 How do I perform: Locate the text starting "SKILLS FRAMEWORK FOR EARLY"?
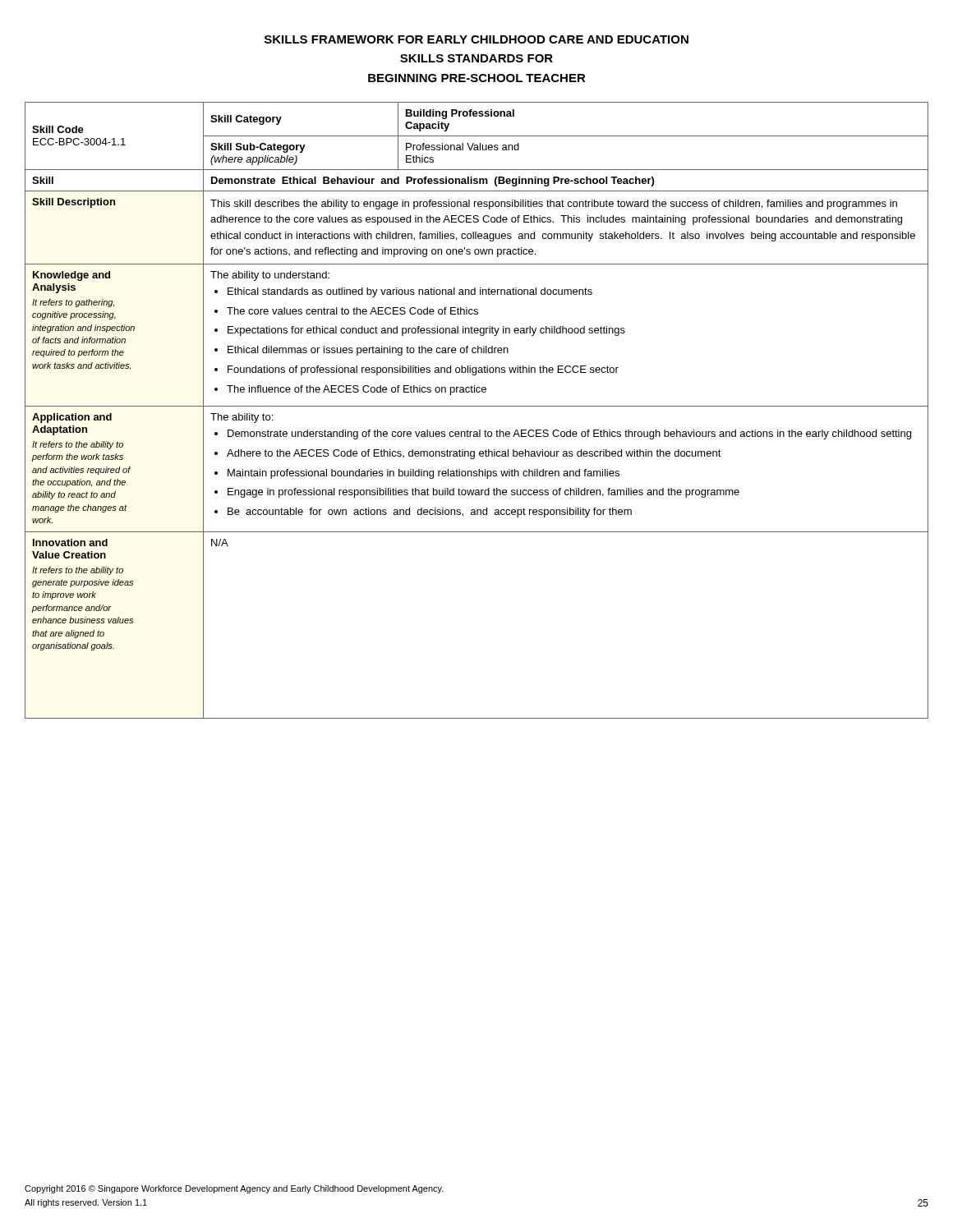pyautogui.click(x=476, y=58)
